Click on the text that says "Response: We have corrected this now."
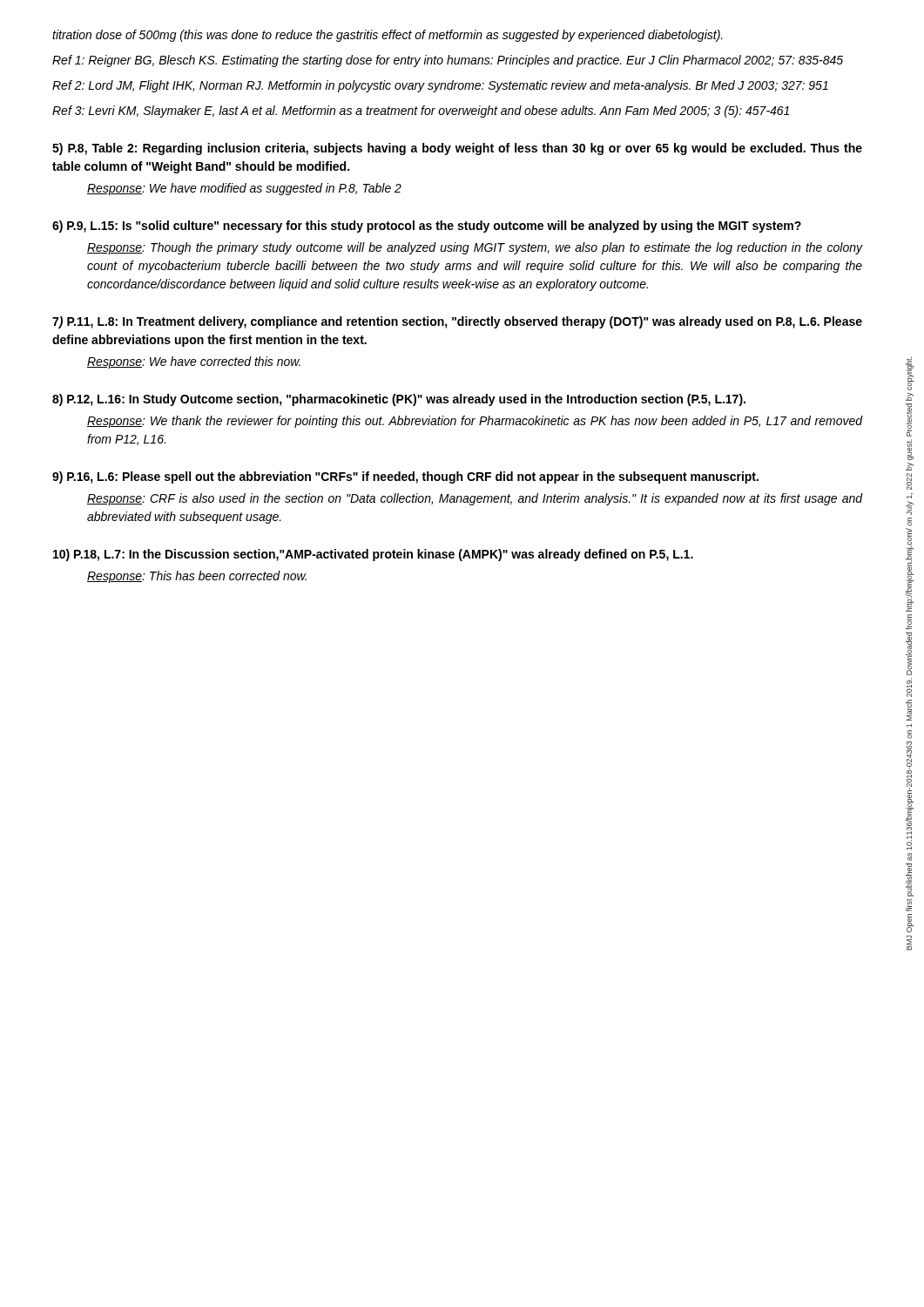 pyautogui.click(x=194, y=362)
